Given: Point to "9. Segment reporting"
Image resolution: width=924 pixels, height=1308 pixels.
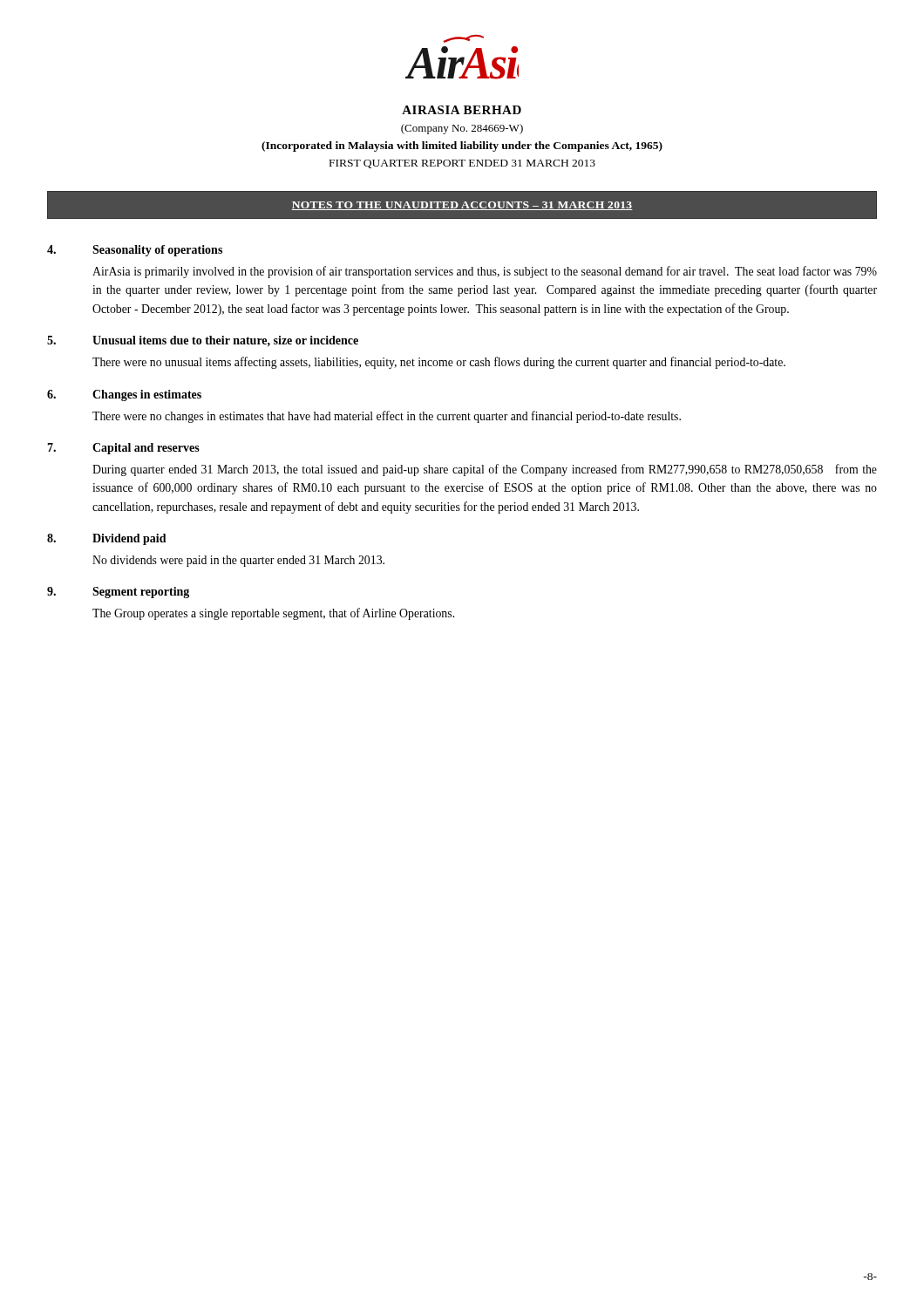Looking at the screenshot, I should 118,592.
